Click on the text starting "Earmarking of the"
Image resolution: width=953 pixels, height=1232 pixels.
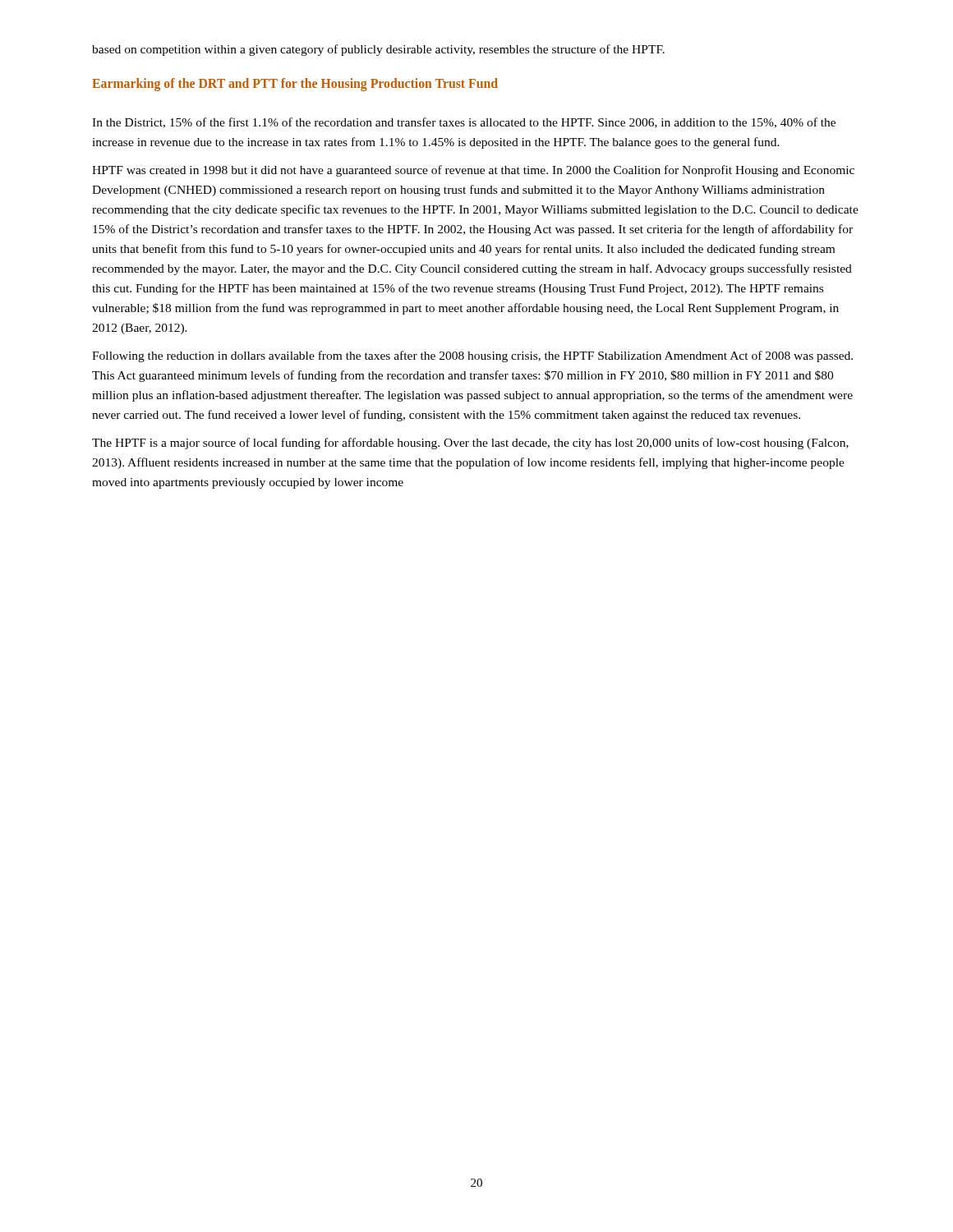(295, 83)
